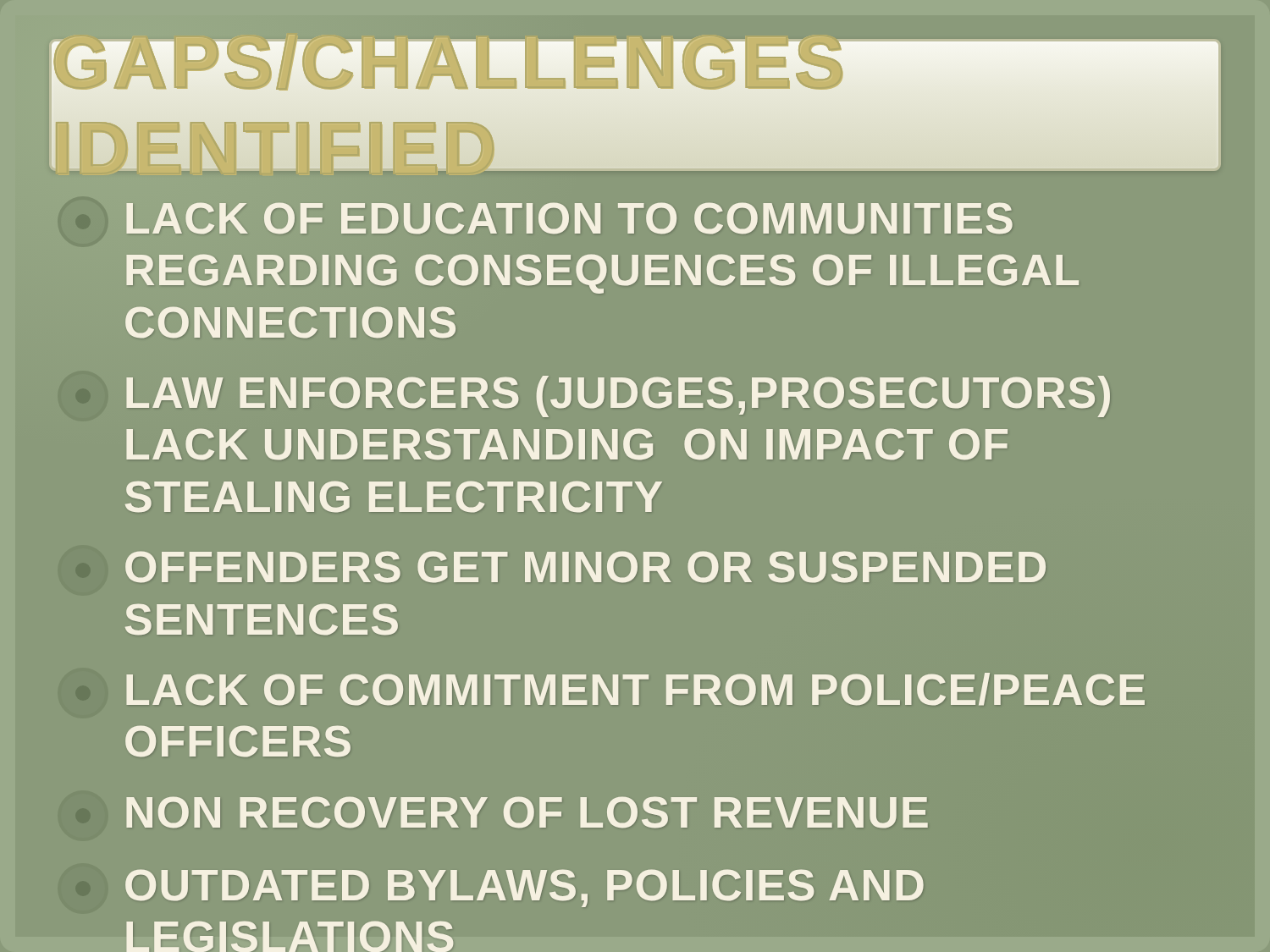
Task: Locate the region starting "GAPS/CHALLENGES IDENTIFIED"
Action: pyautogui.click(x=635, y=105)
